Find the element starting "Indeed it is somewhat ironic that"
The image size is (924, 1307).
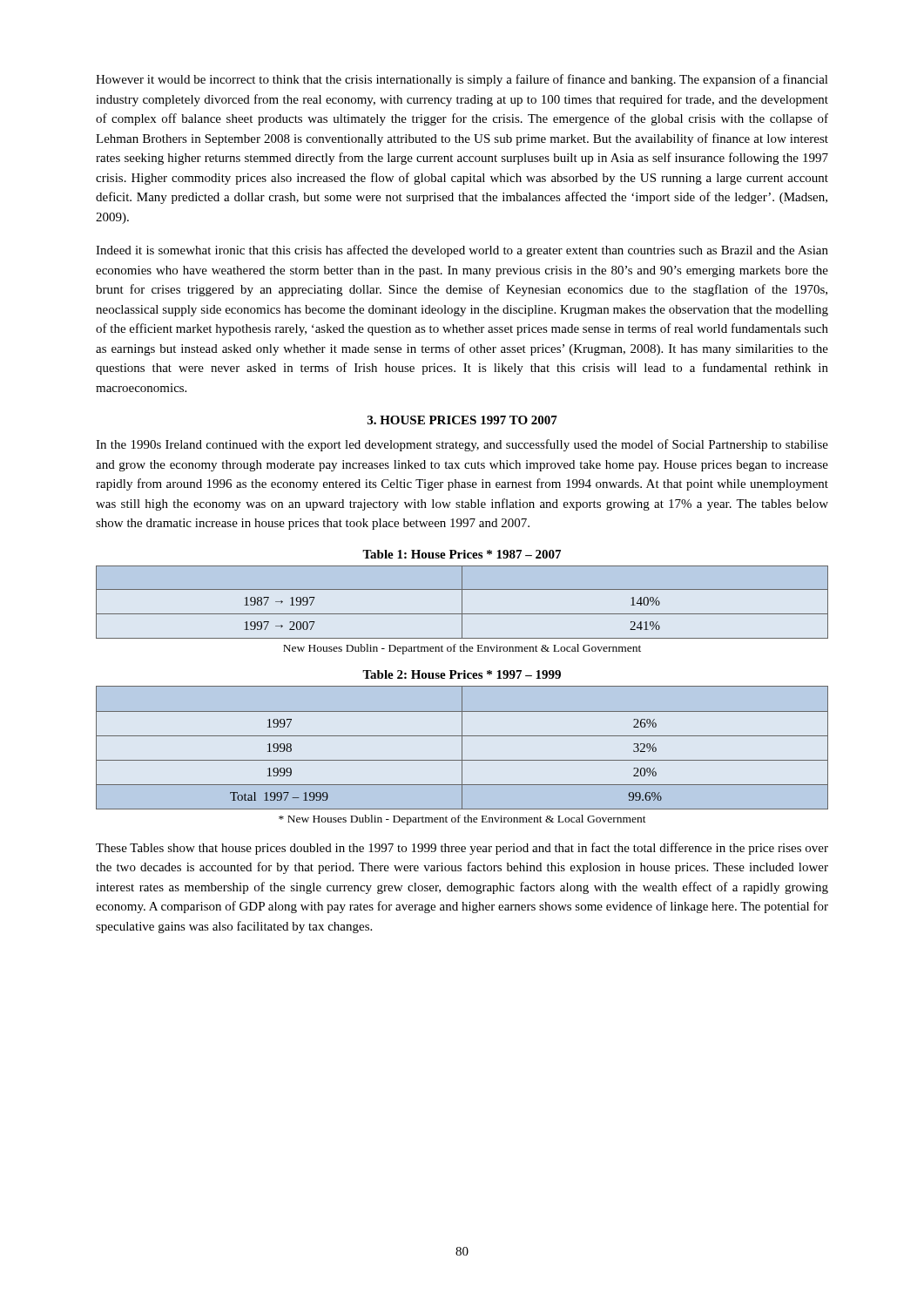tap(462, 319)
